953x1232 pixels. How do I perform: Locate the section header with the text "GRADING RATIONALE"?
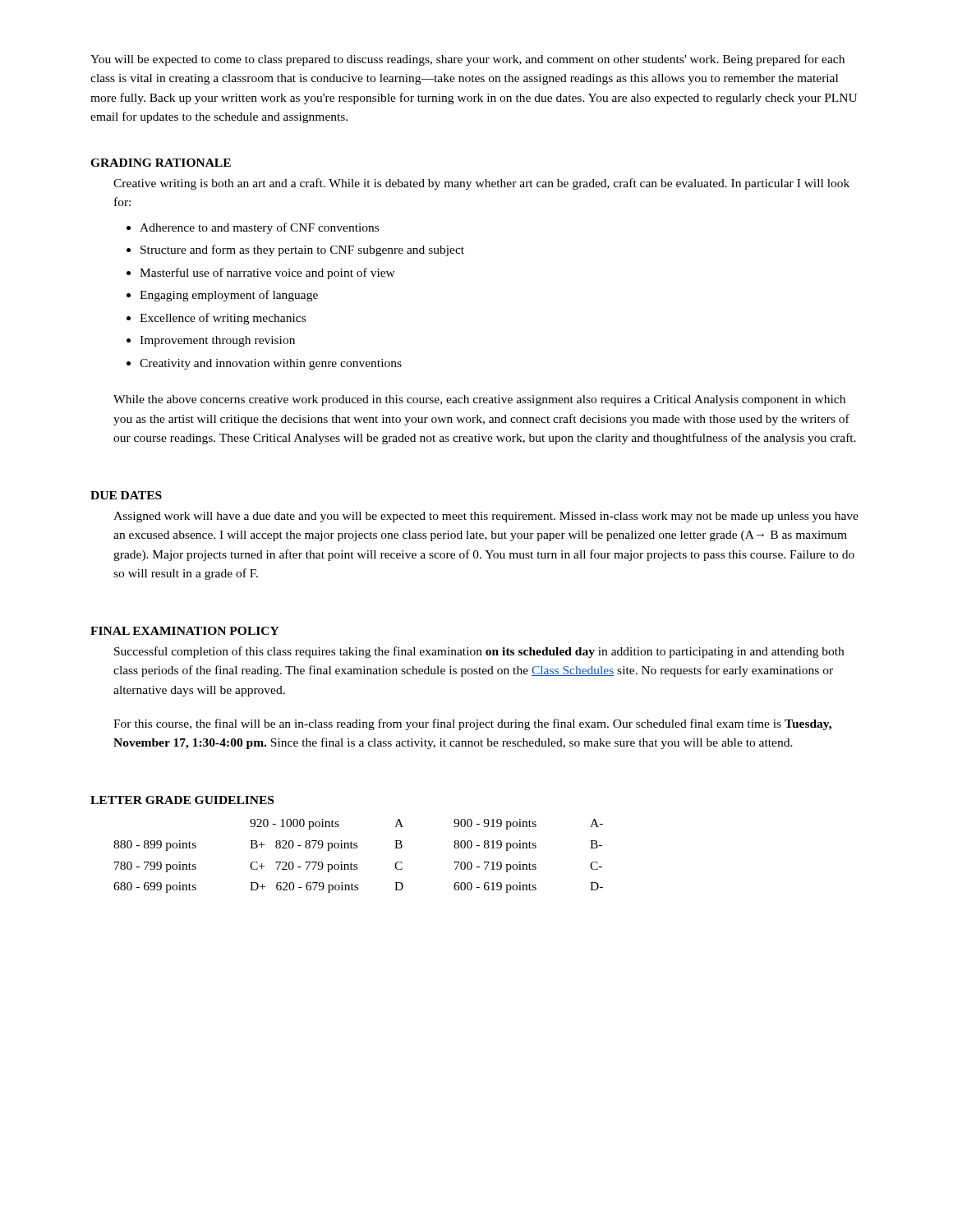[x=161, y=162]
